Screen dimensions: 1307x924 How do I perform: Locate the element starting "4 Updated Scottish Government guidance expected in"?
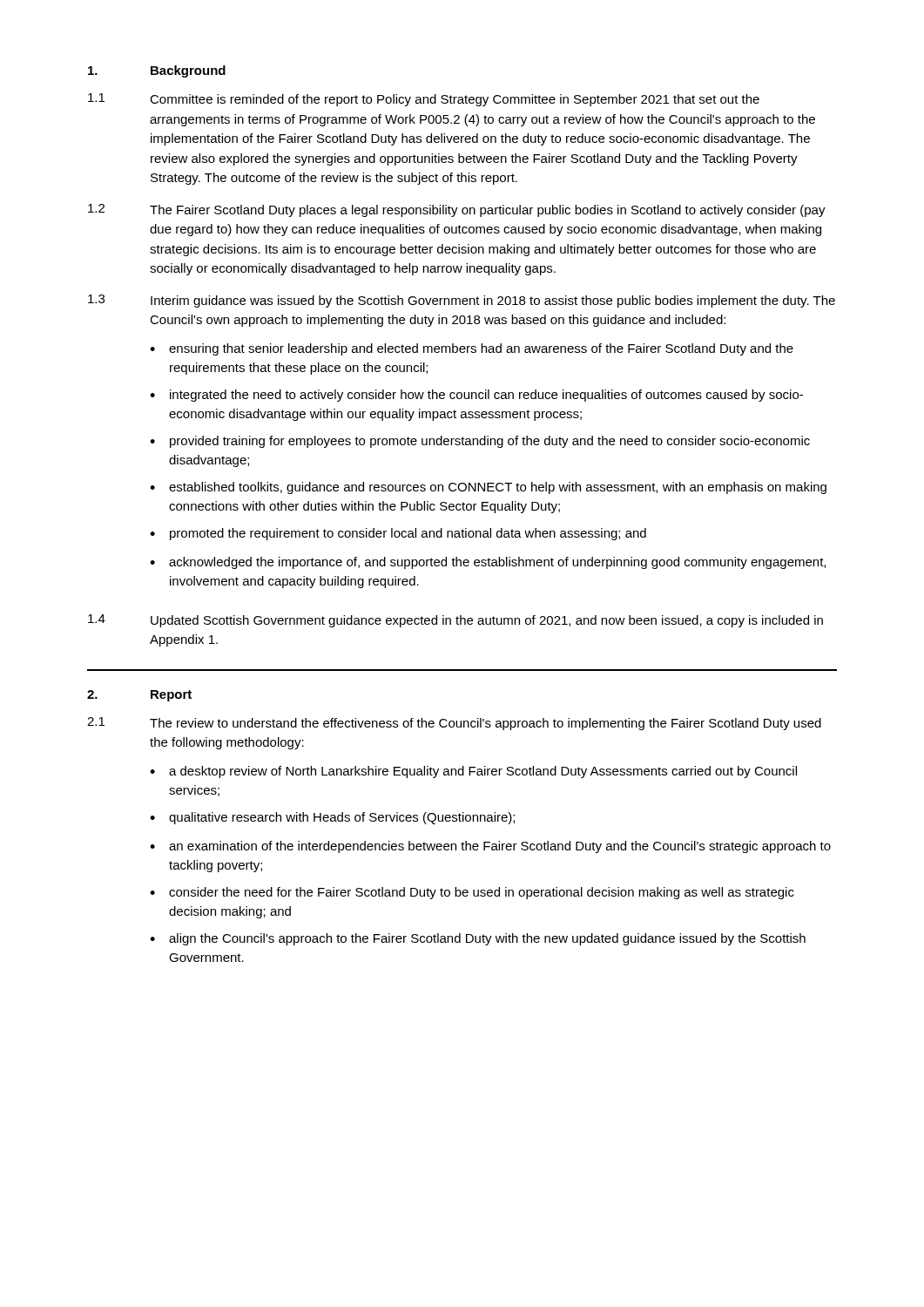pyautogui.click(x=462, y=630)
